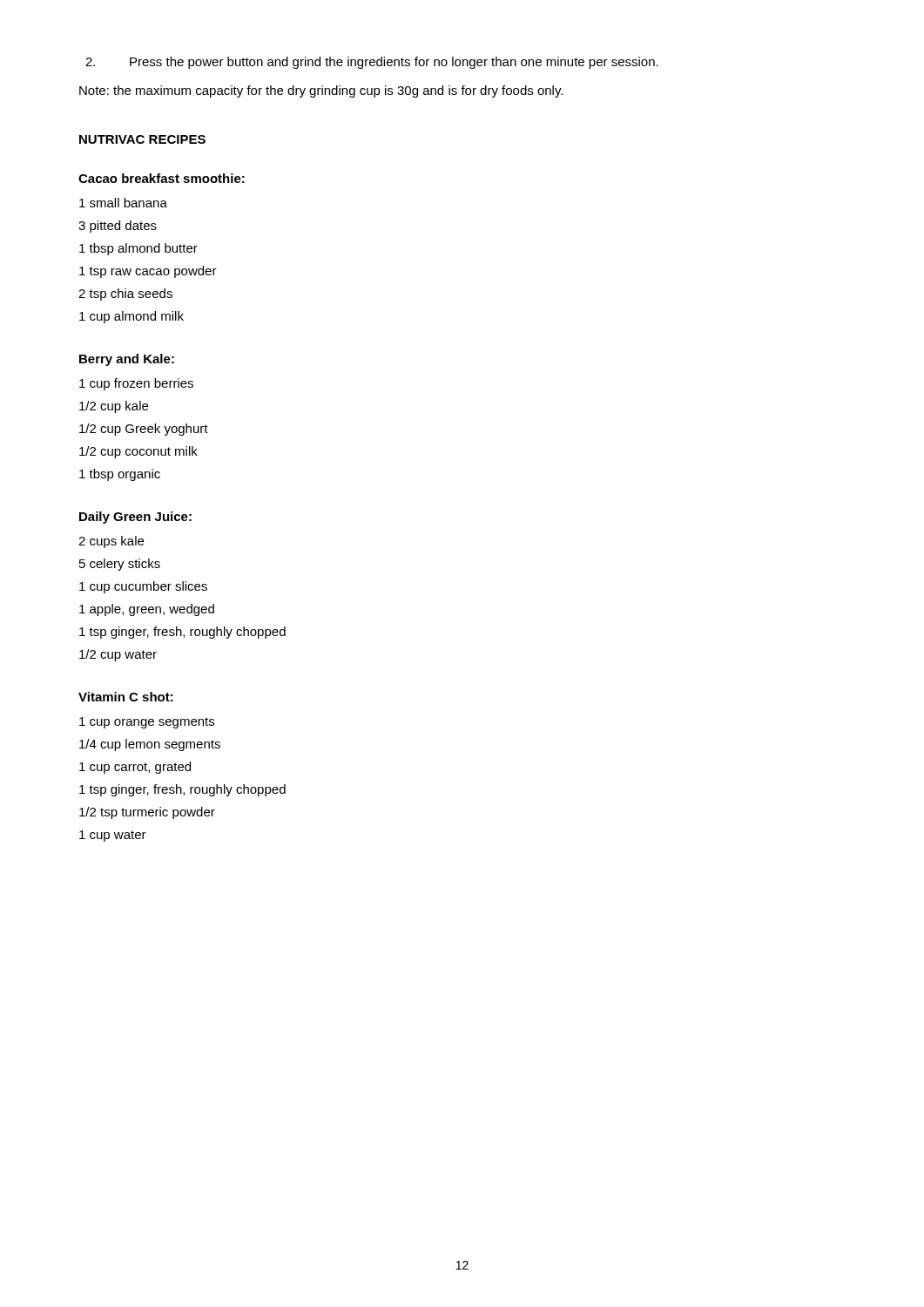924x1307 pixels.
Task: Click where it says "1 cup cucumber slices"
Action: point(143,586)
